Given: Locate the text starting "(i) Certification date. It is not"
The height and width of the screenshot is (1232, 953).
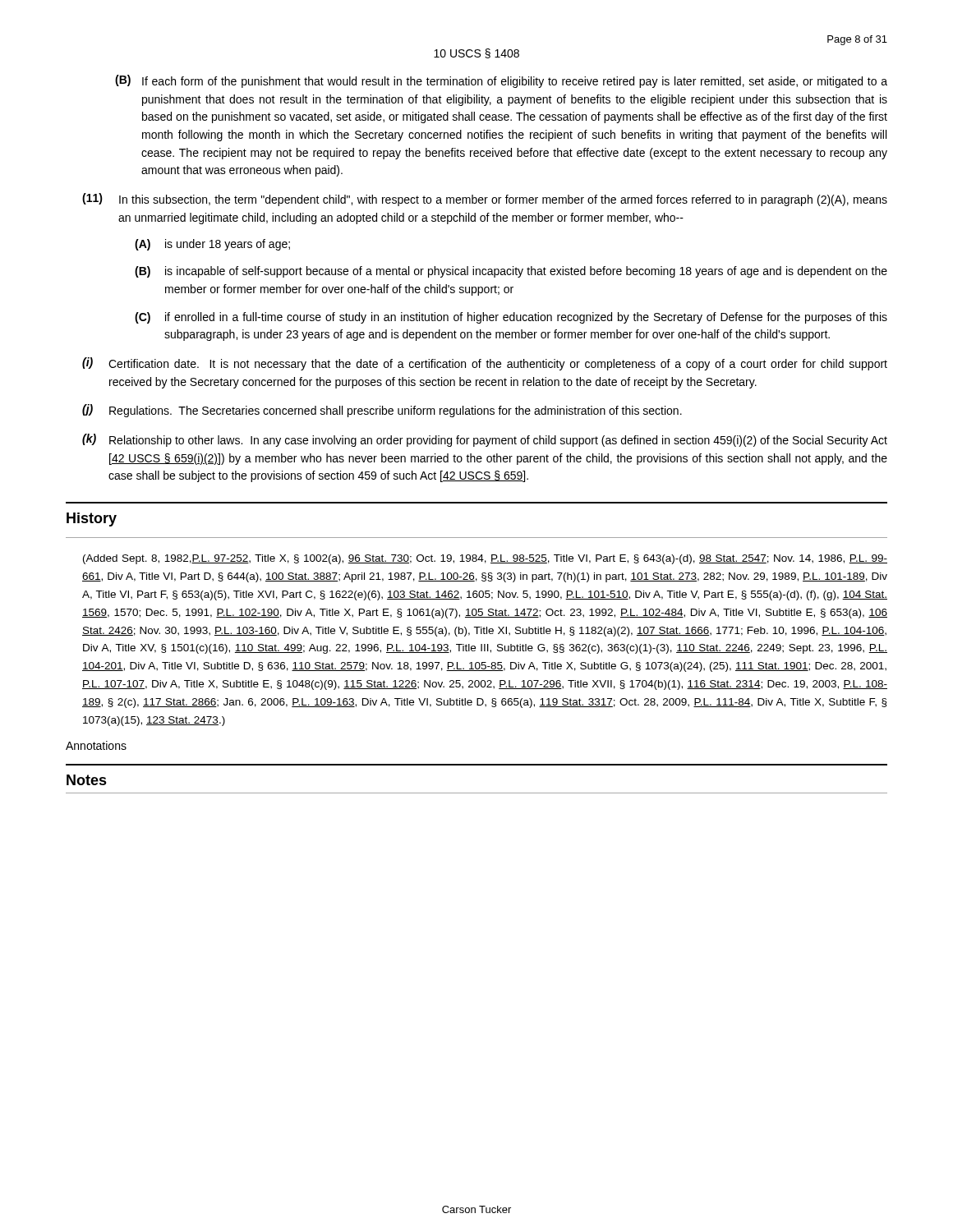Looking at the screenshot, I should (x=485, y=373).
